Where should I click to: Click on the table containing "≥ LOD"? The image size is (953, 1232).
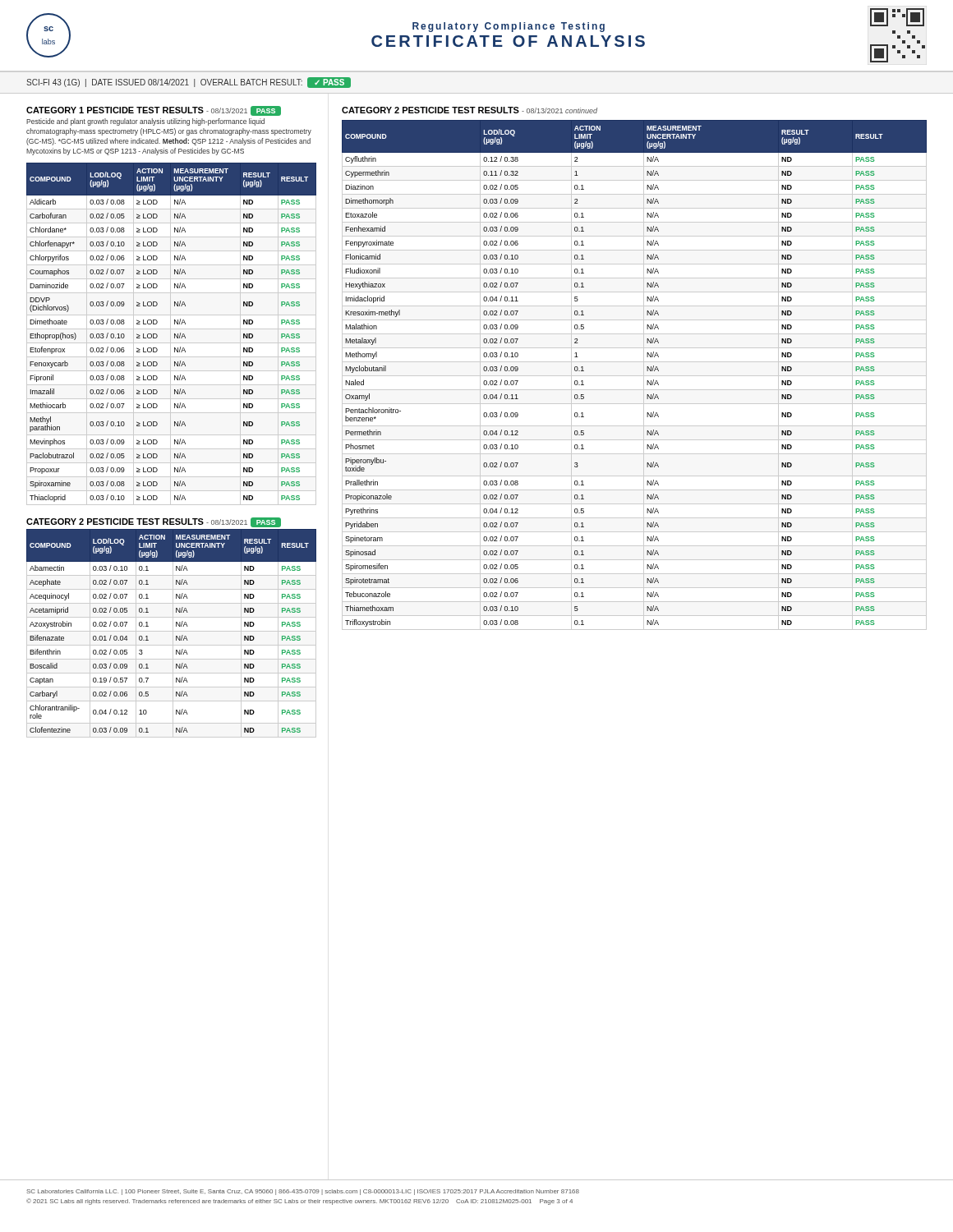[171, 334]
